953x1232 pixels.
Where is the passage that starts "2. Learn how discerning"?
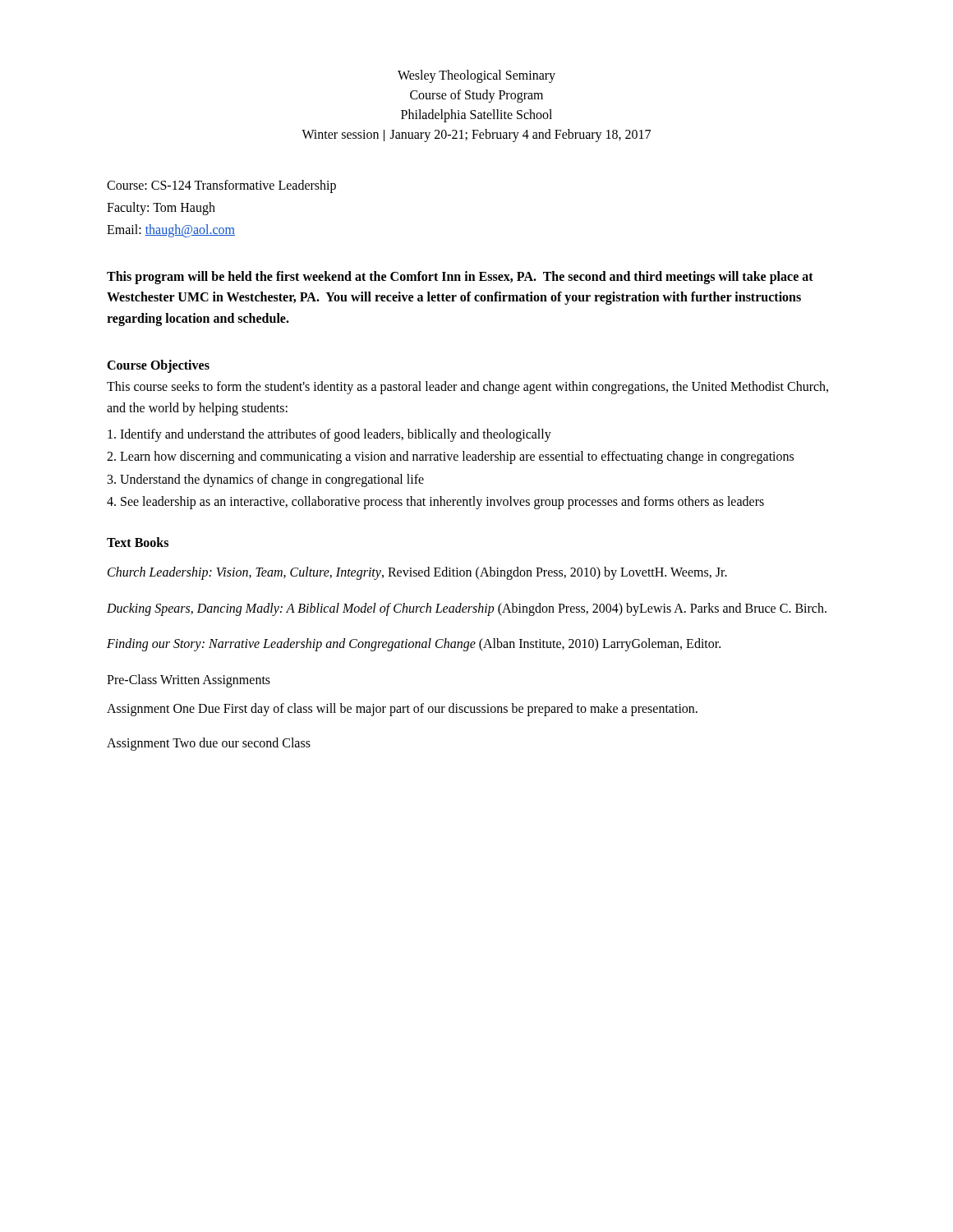click(451, 456)
